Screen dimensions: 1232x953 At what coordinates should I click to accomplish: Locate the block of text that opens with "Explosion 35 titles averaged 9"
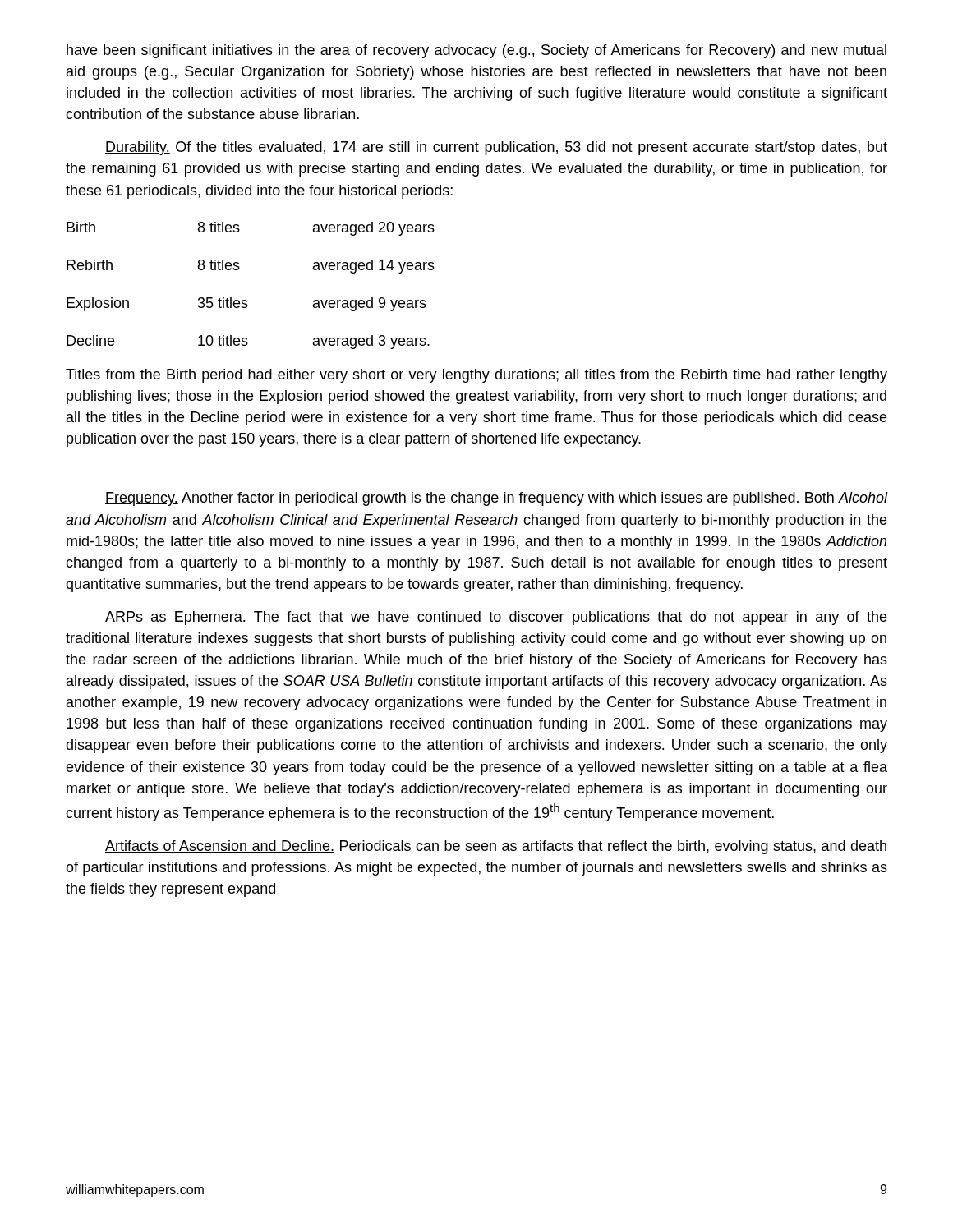coord(258,303)
